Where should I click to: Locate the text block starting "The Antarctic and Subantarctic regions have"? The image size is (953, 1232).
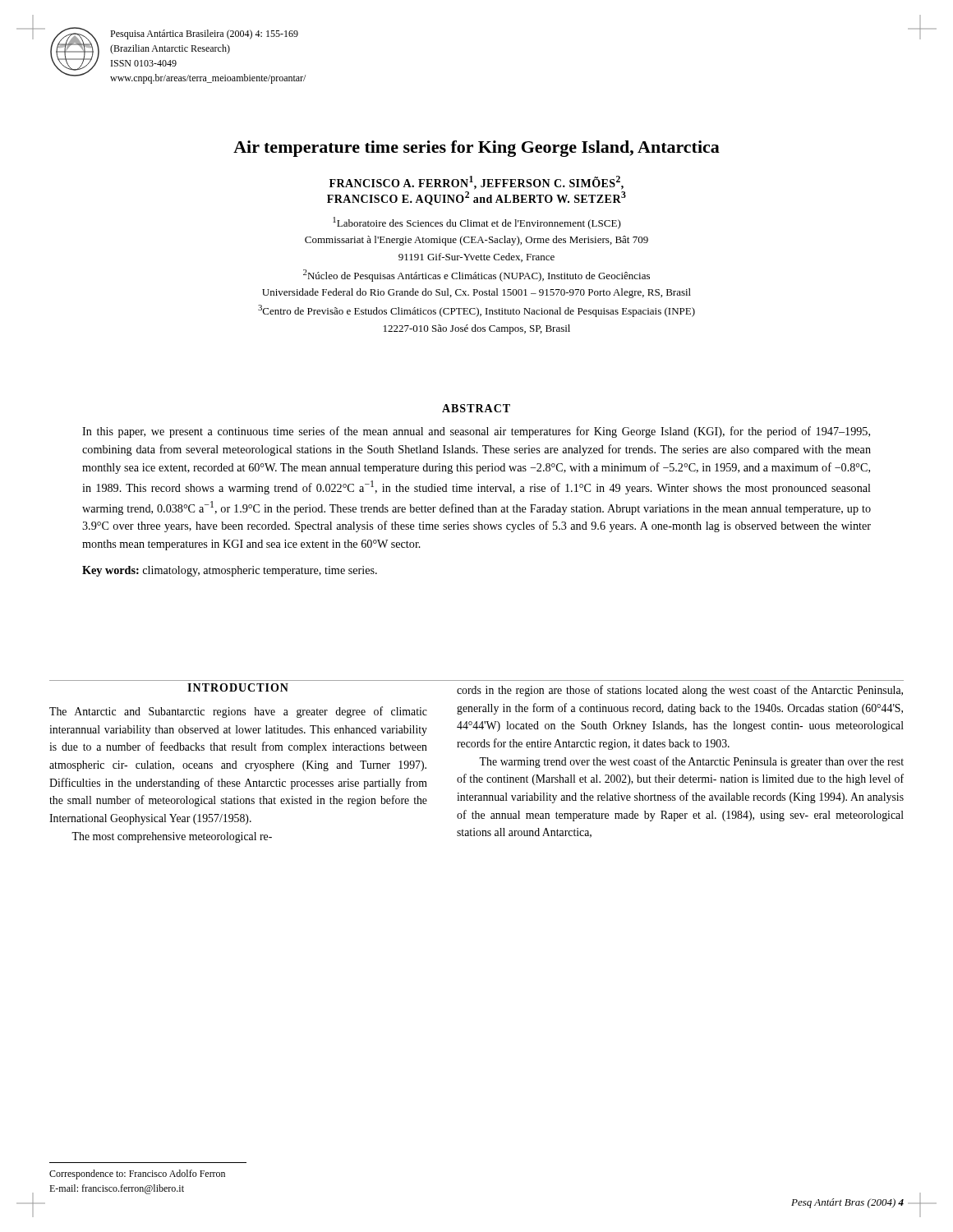coord(238,774)
